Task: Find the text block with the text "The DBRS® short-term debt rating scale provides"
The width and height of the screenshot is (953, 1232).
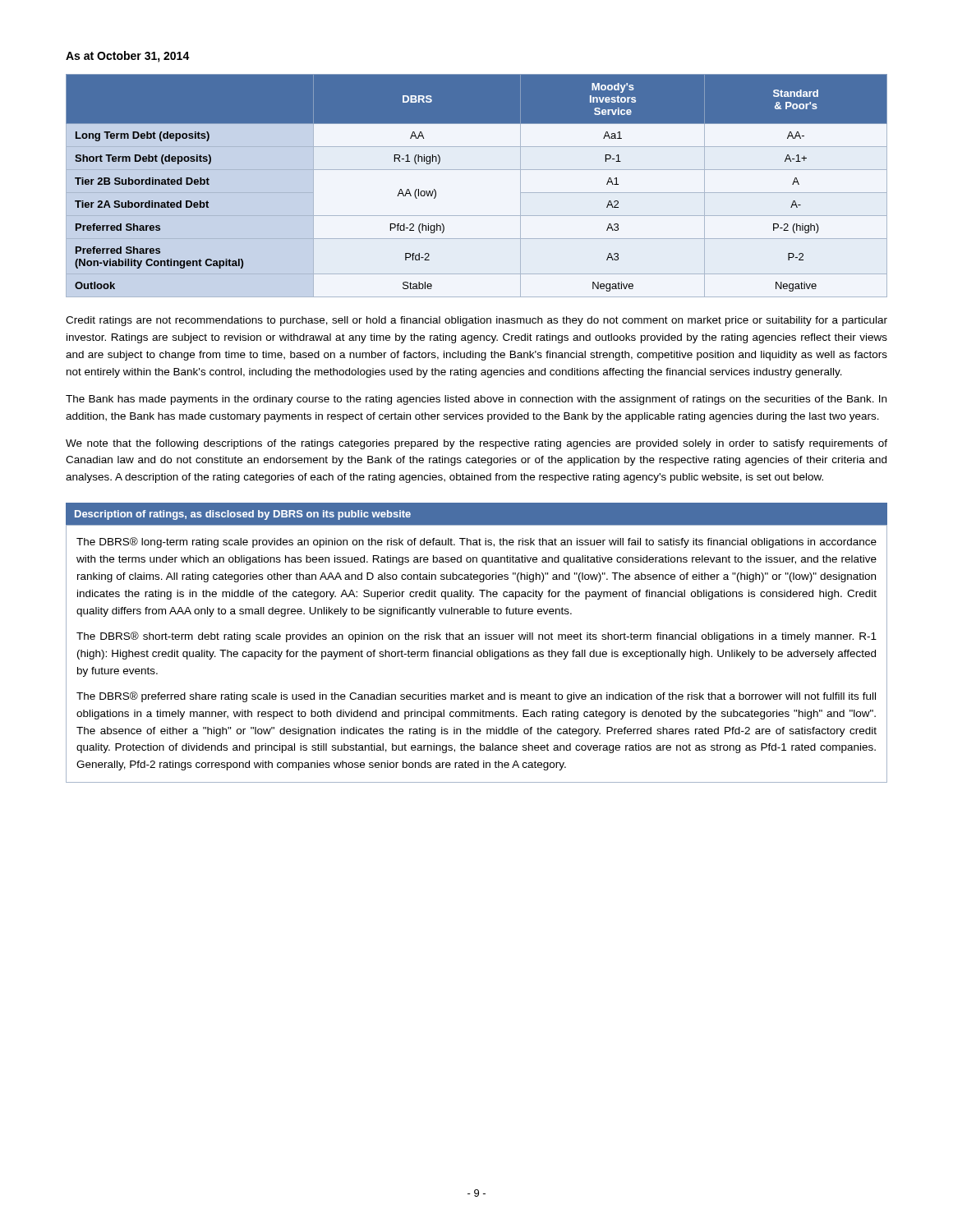Action: tap(476, 653)
